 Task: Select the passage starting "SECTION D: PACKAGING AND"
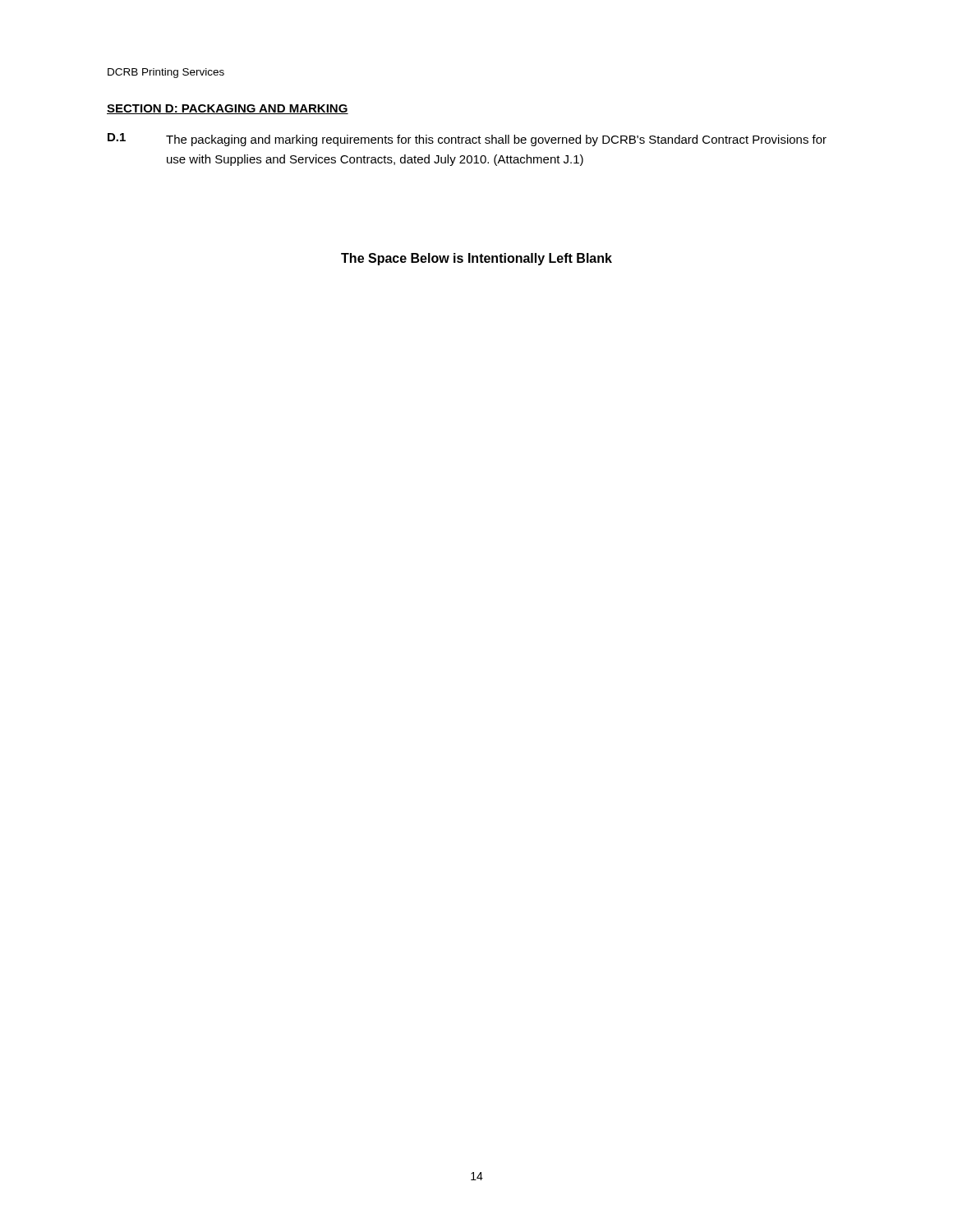click(227, 108)
